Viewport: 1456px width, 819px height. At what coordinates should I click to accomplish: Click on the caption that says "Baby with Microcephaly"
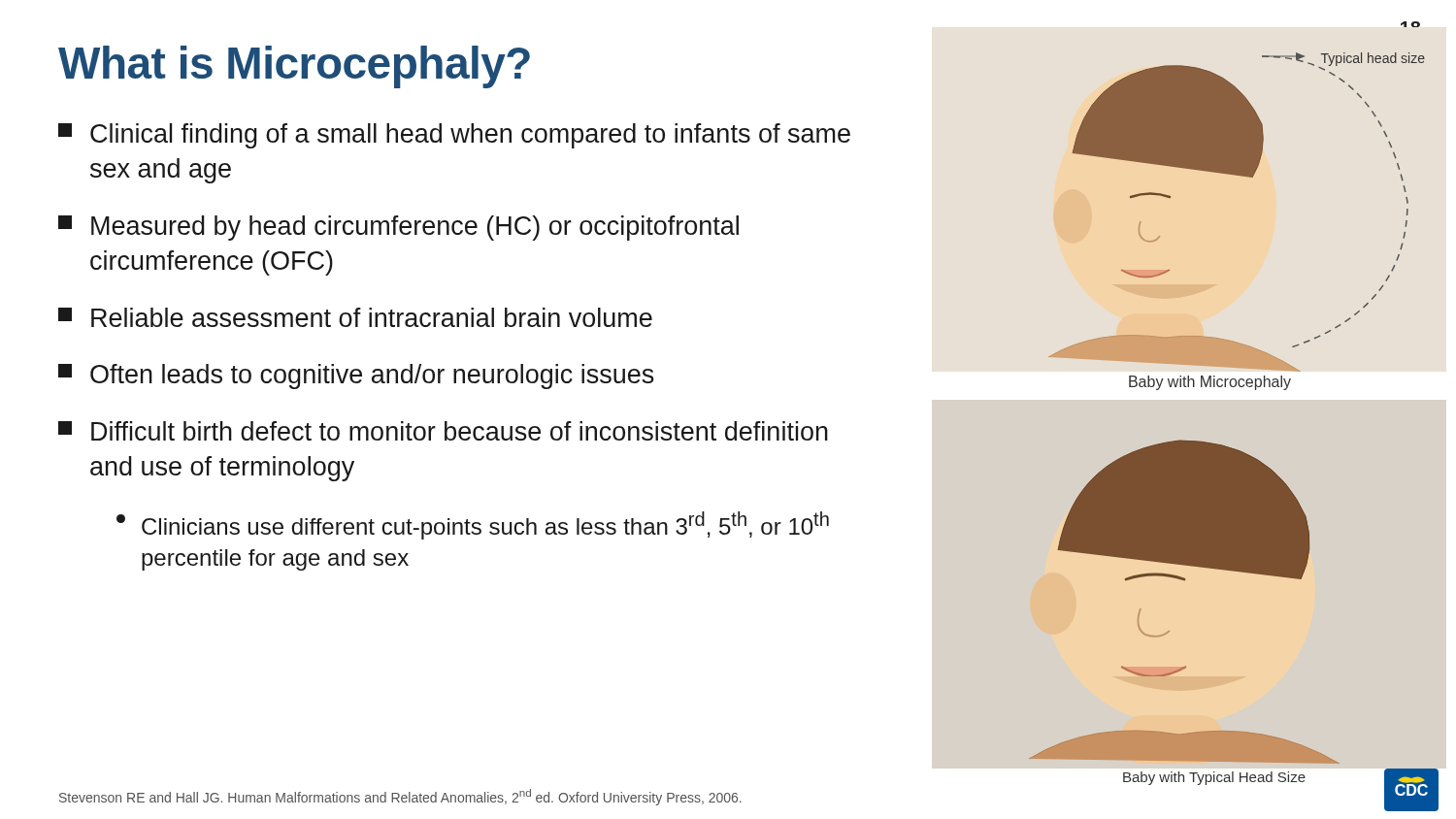tap(1209, 382)
